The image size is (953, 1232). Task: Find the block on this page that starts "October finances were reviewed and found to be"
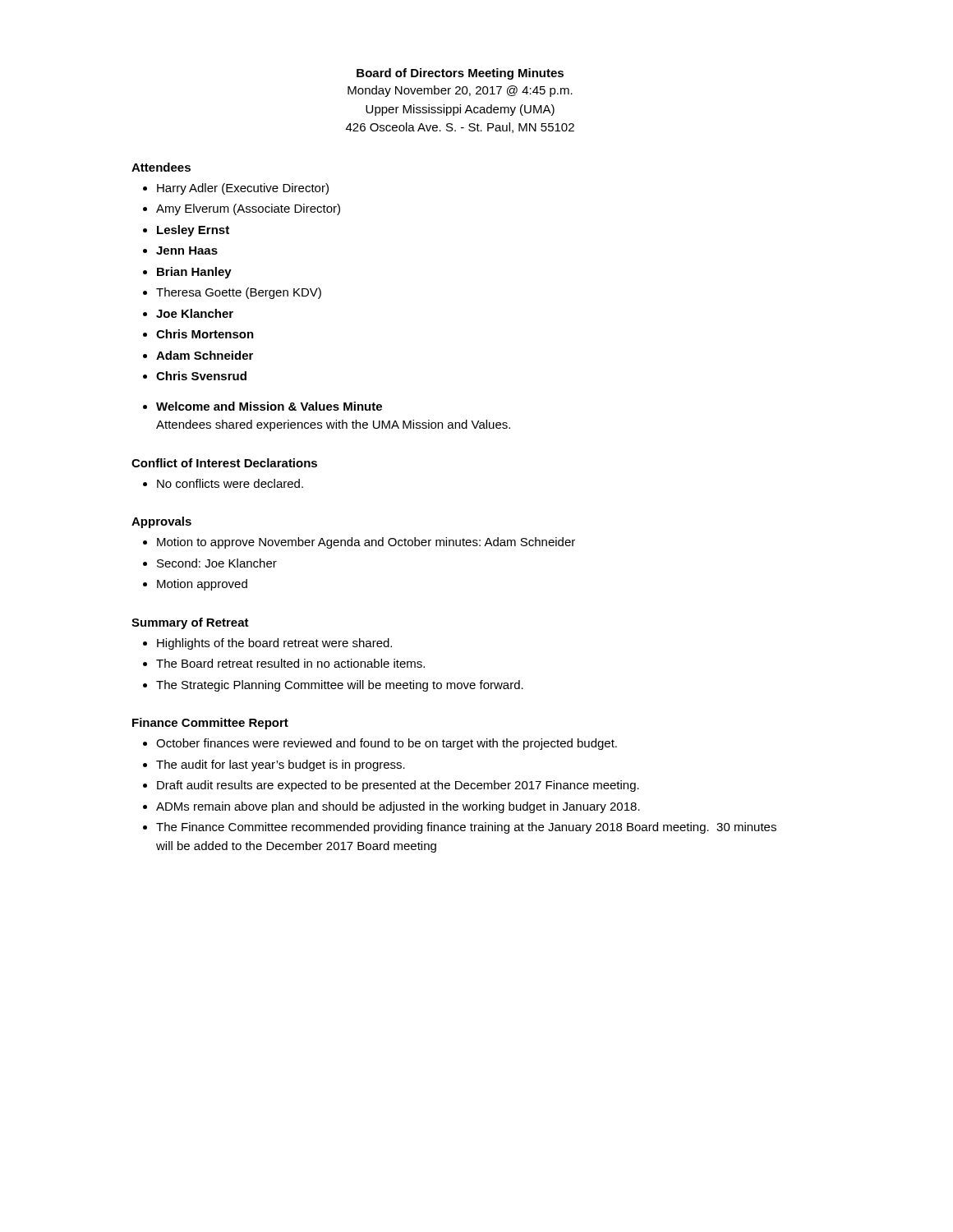click(x=472, y=744)
